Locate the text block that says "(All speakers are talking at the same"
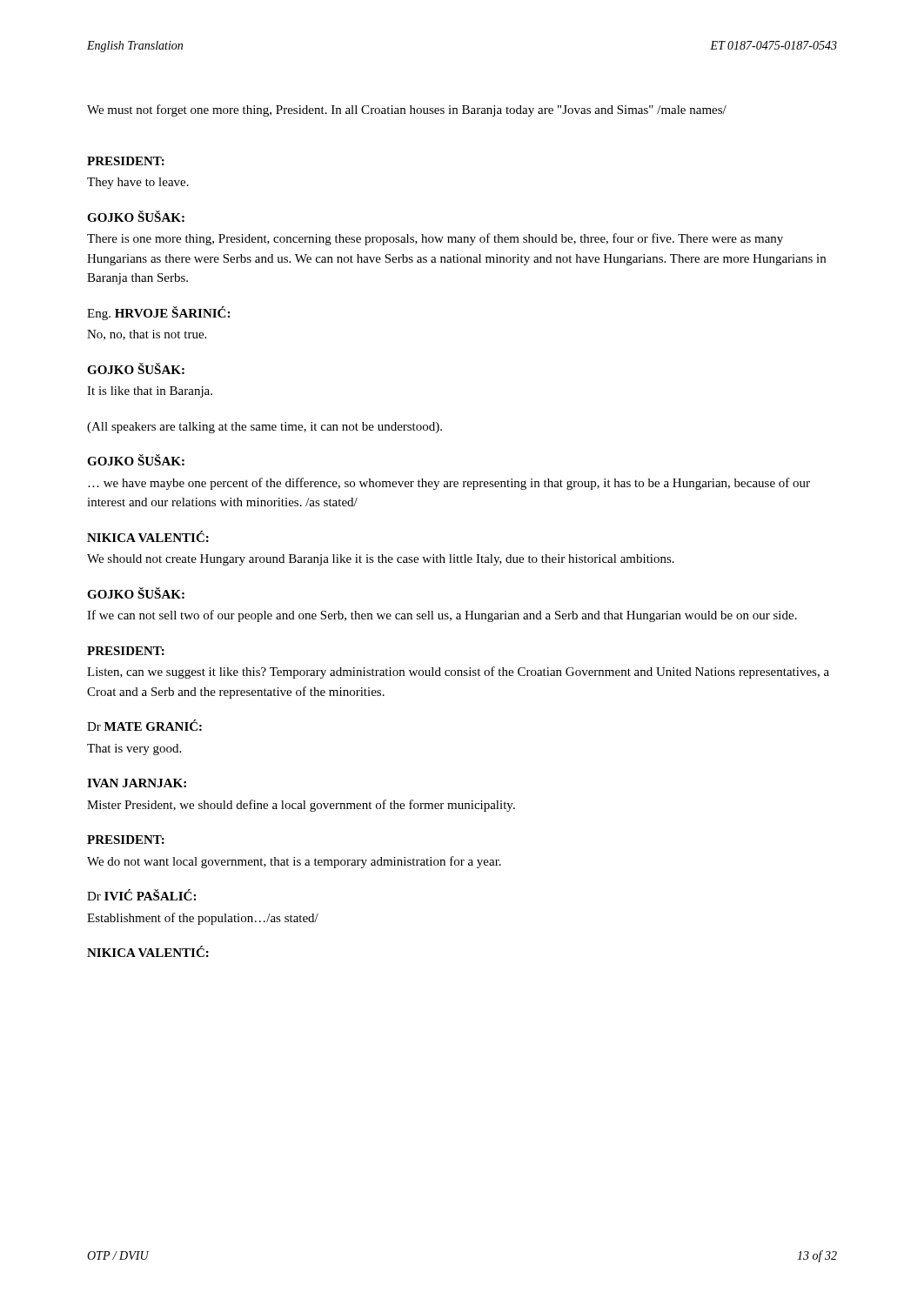 264,428
